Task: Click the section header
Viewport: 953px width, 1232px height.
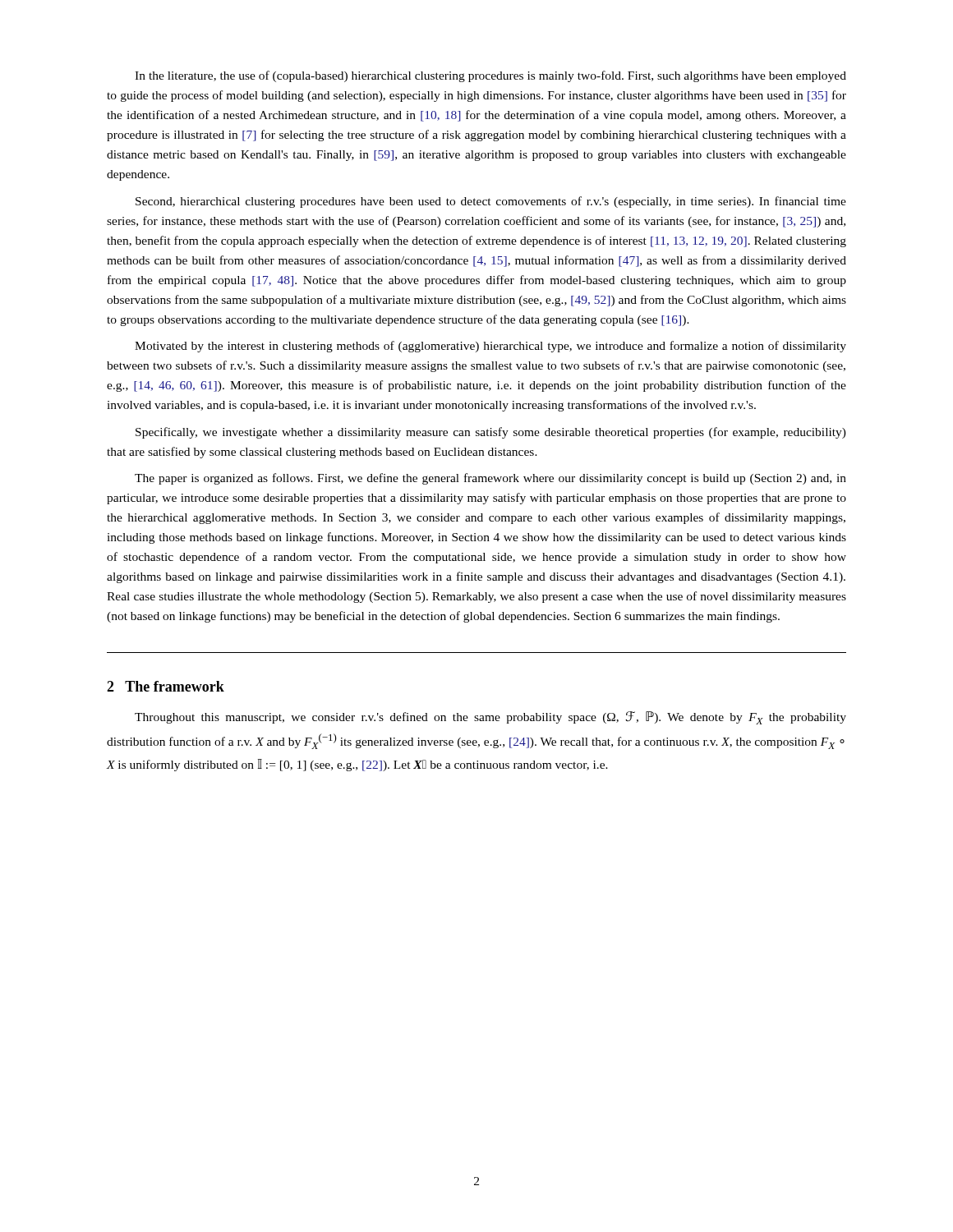Action: [x=476, y=676]
